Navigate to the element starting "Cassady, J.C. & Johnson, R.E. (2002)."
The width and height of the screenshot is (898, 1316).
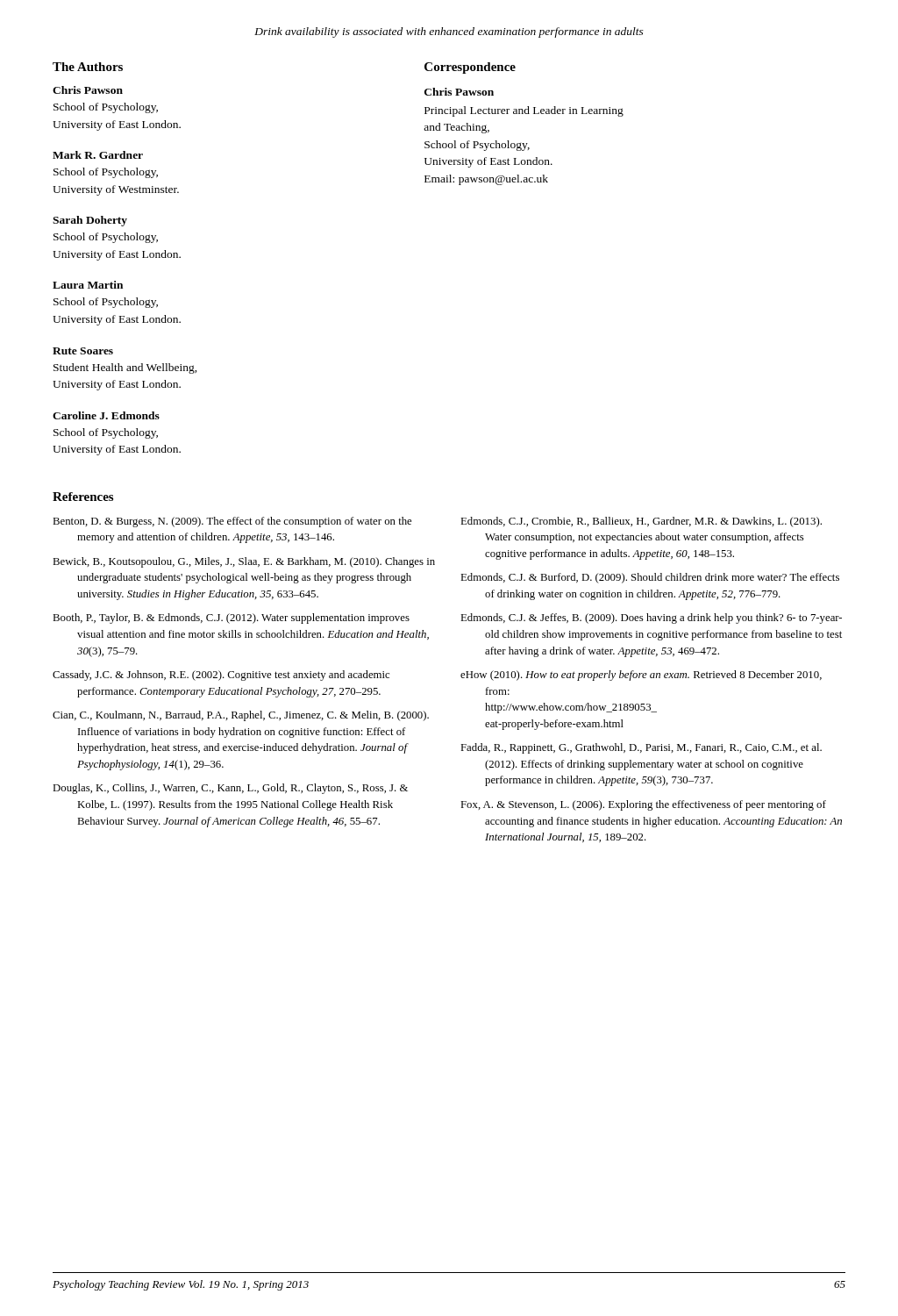click(x=221, y=683)
